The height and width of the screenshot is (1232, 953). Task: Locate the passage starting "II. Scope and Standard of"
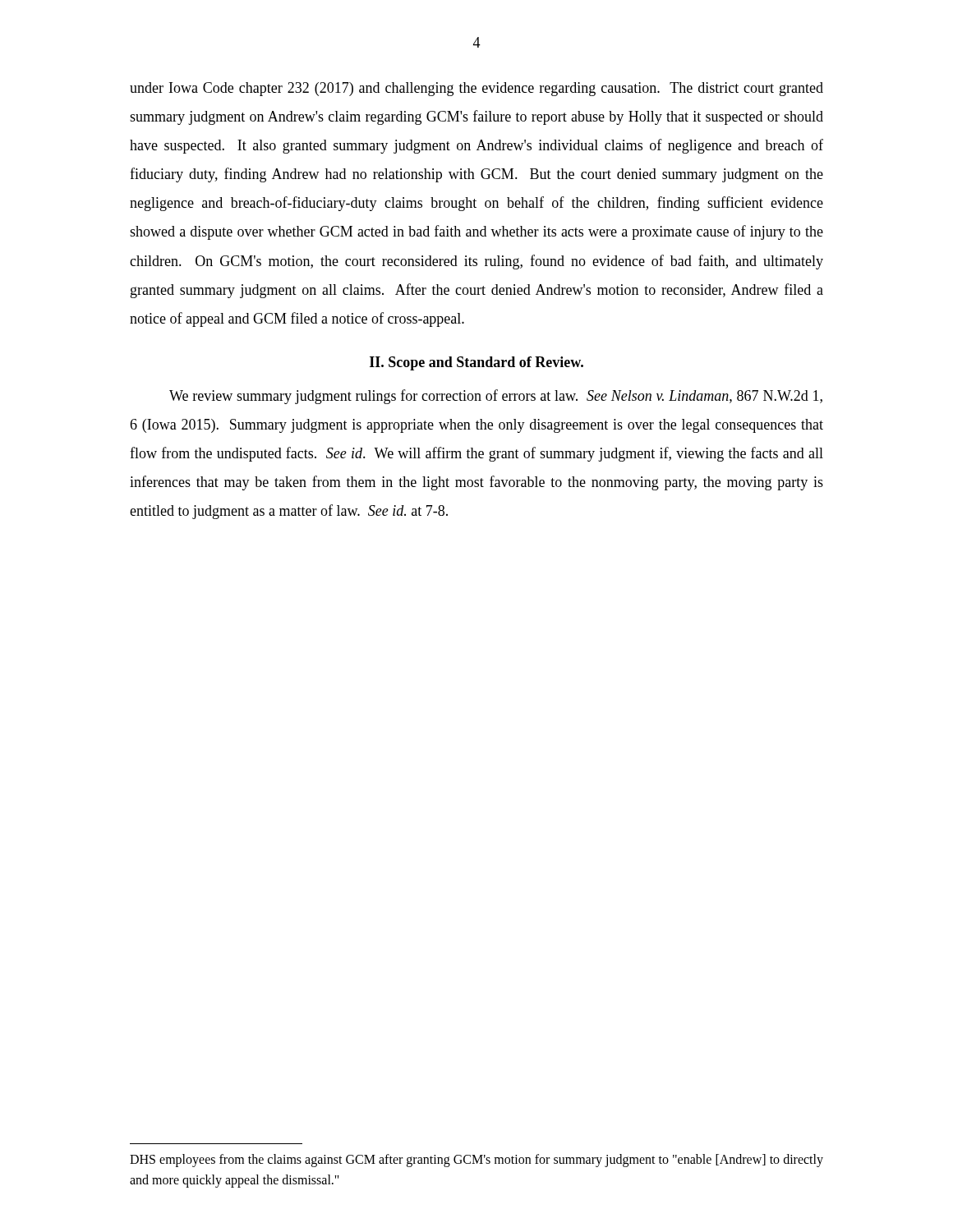[x=476, y=362]
